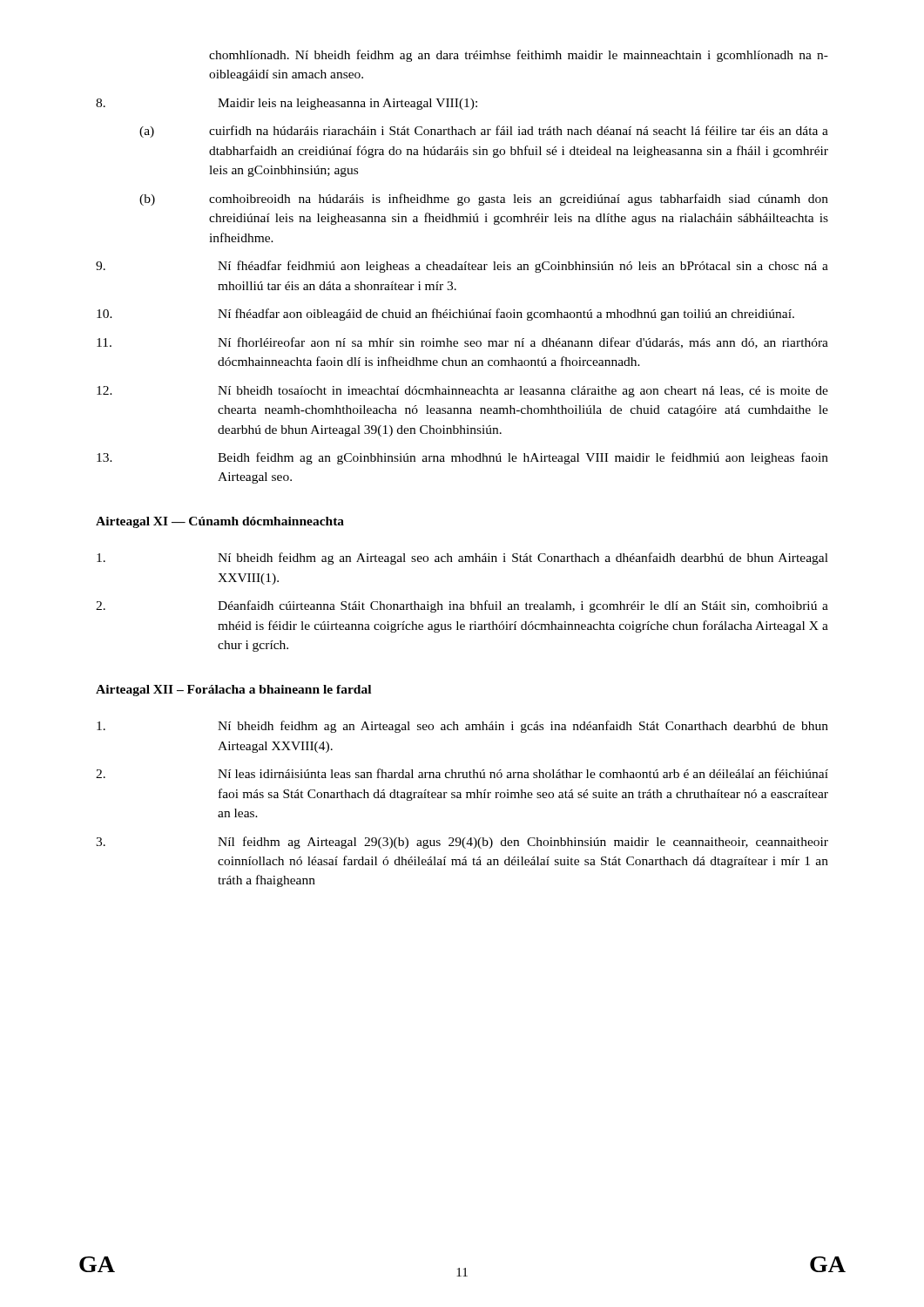Locate the list item that reads "(a) cuirfidh na húdaráis riaracháin i"

(x=484, y=151)
